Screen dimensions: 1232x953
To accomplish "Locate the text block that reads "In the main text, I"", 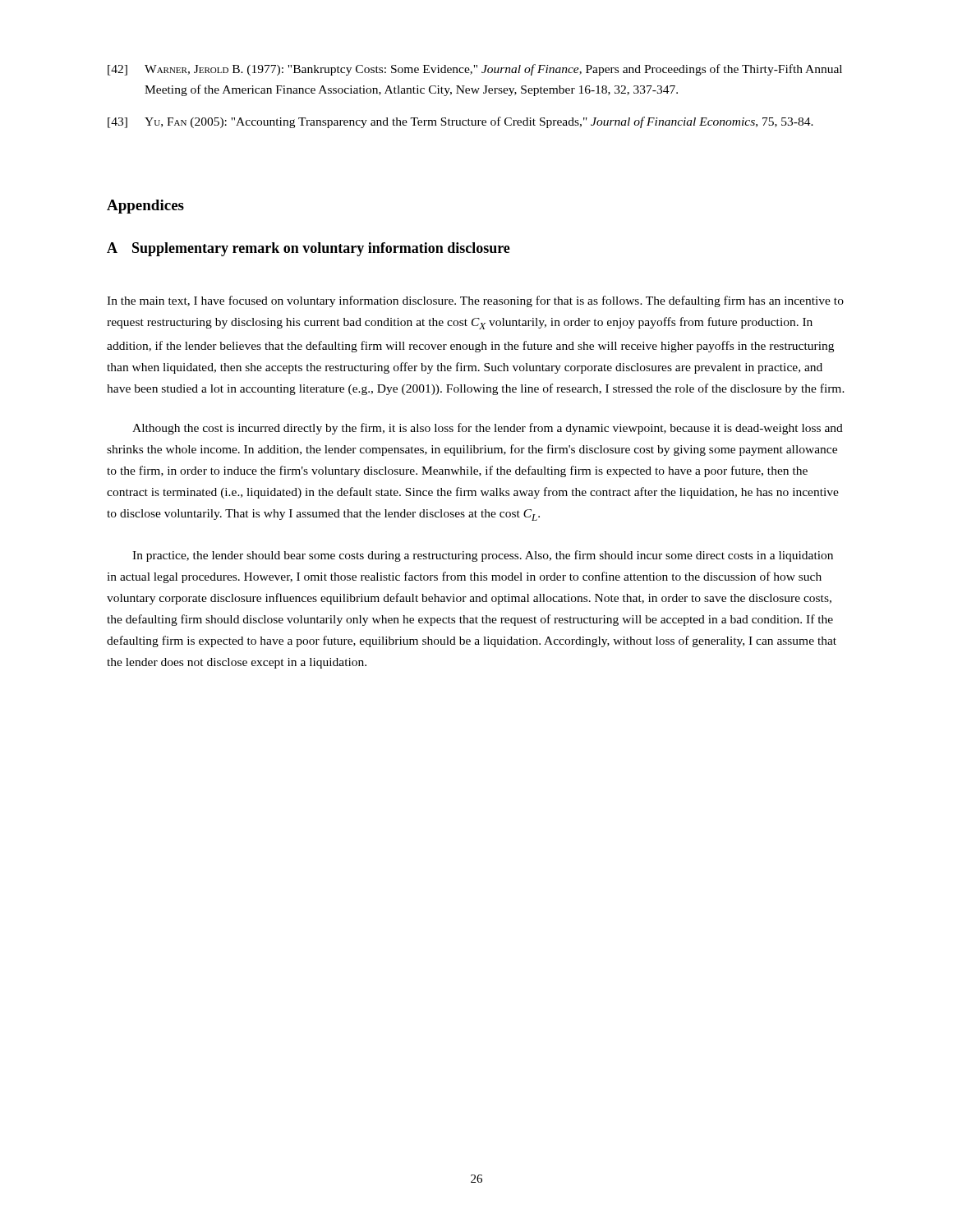I will [x=476, y=345].
